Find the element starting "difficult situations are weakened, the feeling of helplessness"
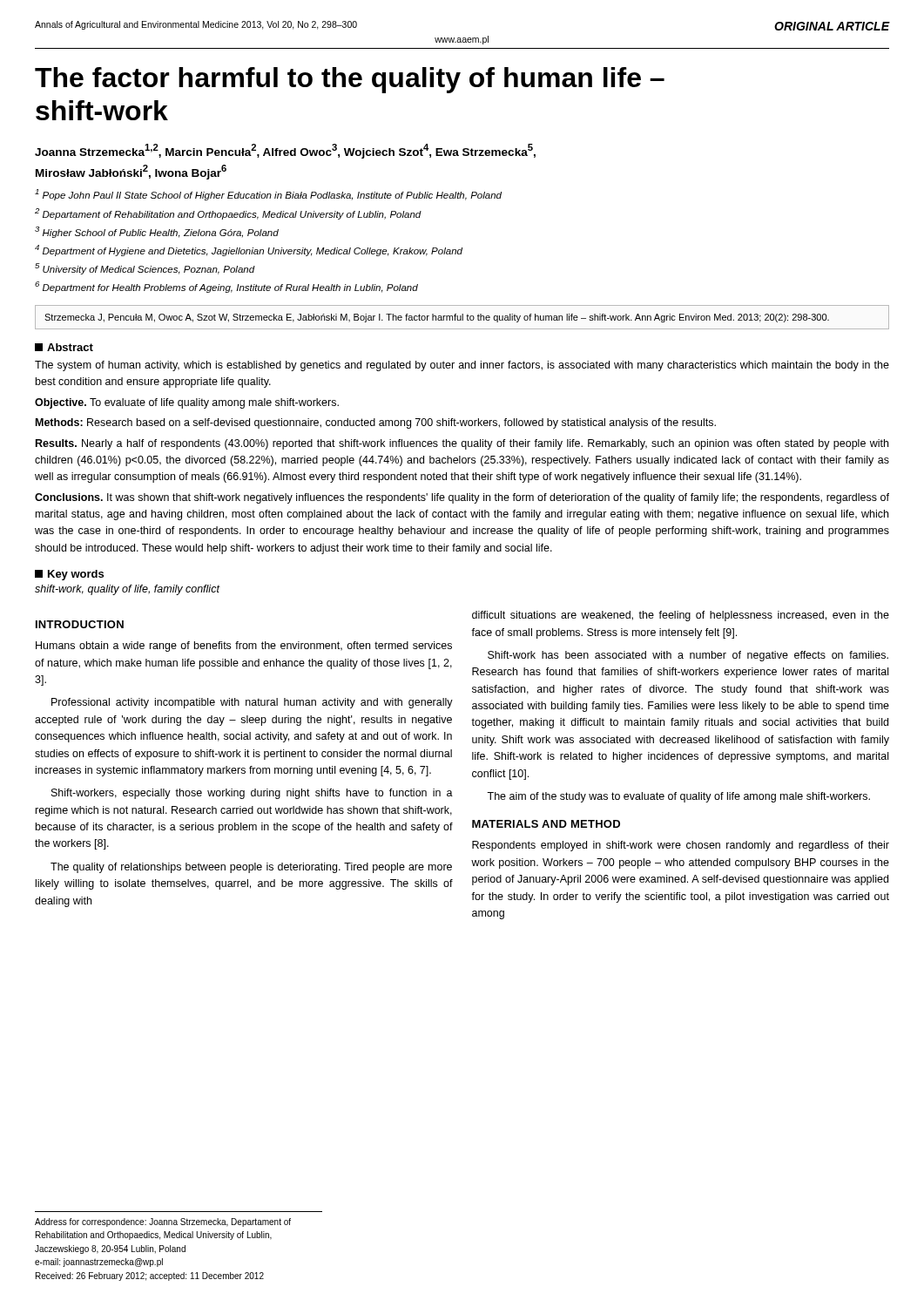Screen dimensions: 1307x924 pos(680,706)
